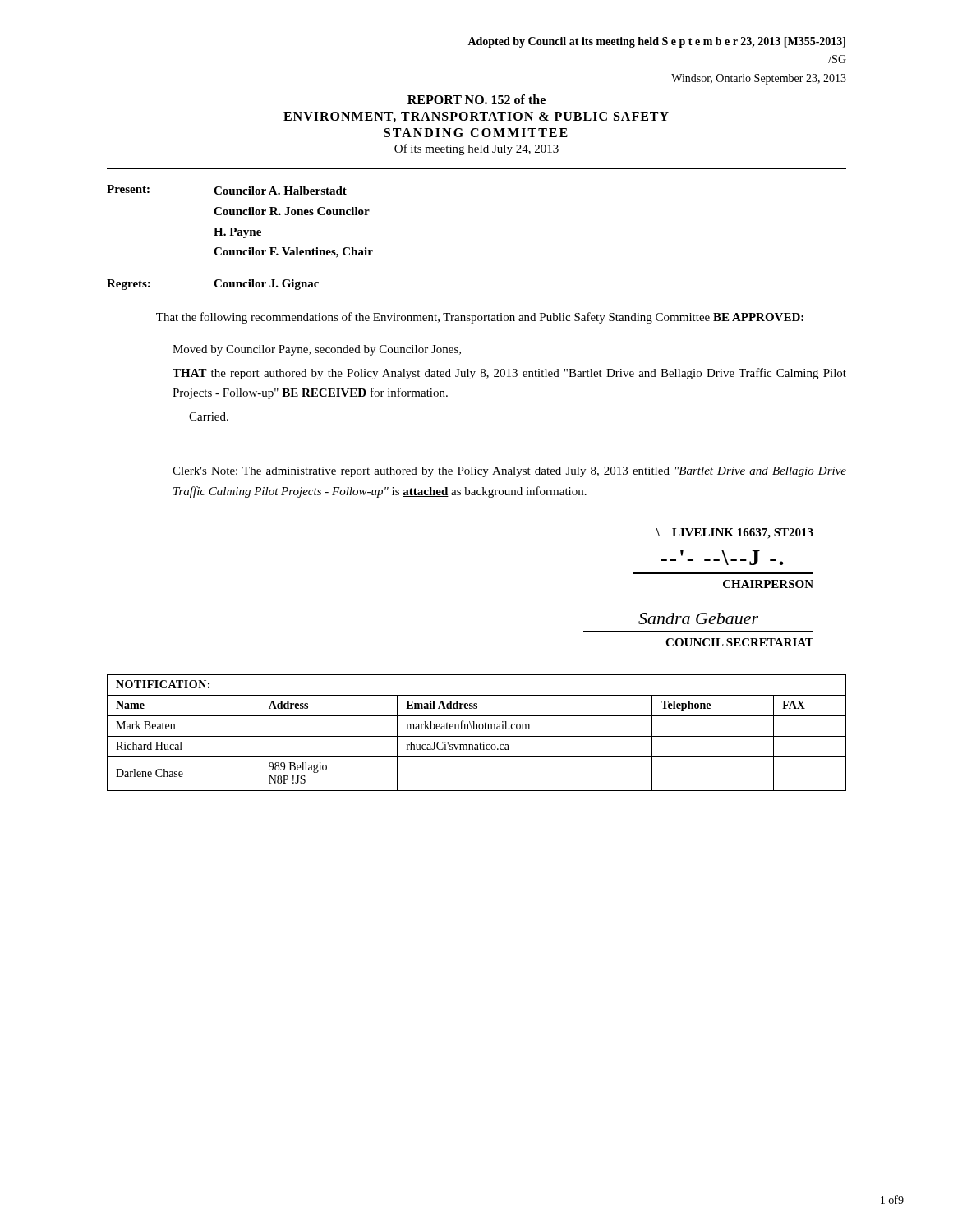Click on the text block starting "REPORT NO. 152 of the ENVIRONMENT,"

point(476,125)
